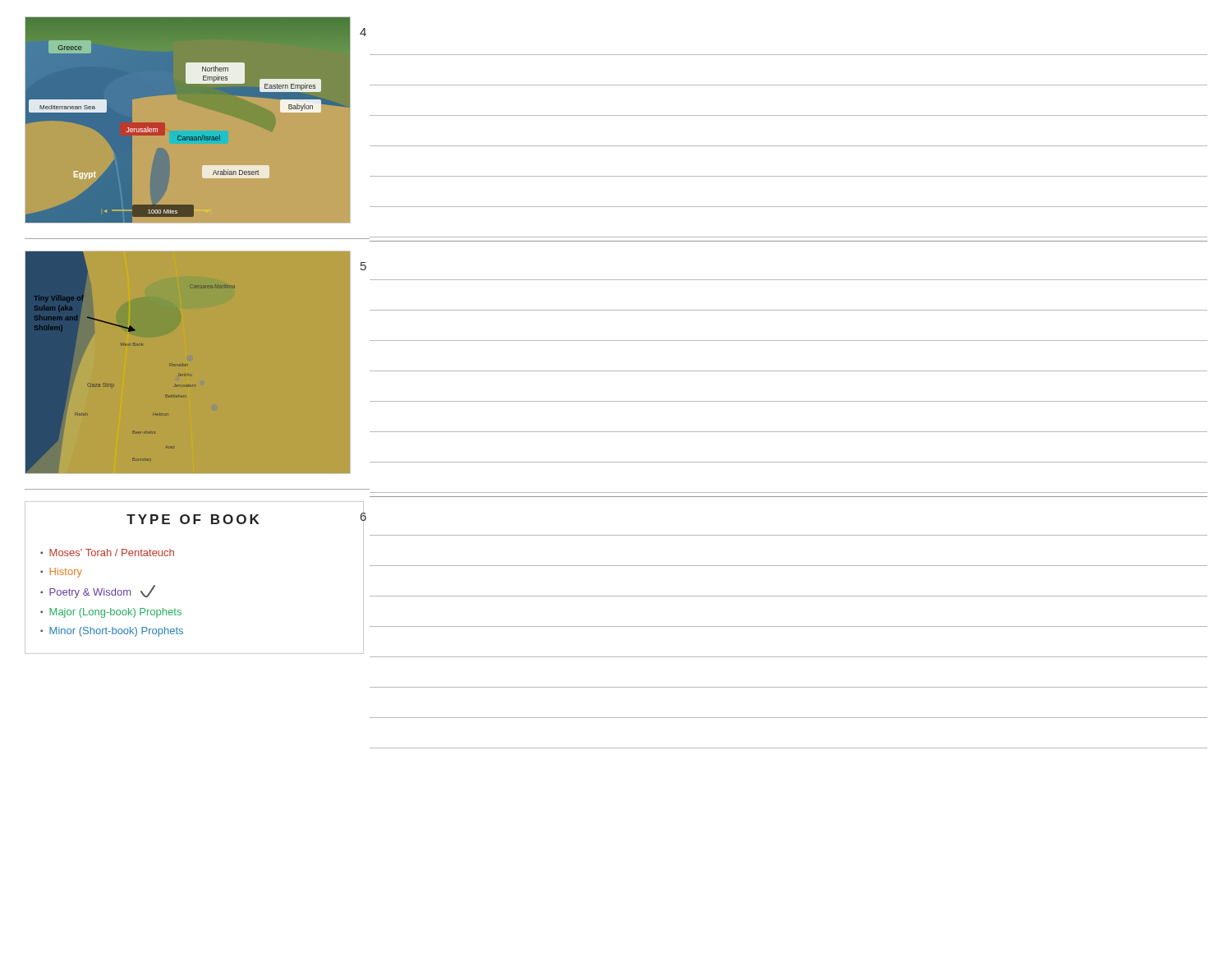The height and width of the screenshot is (953, 1232).
Task: Click on the infographic
Action: coord(187,707)
